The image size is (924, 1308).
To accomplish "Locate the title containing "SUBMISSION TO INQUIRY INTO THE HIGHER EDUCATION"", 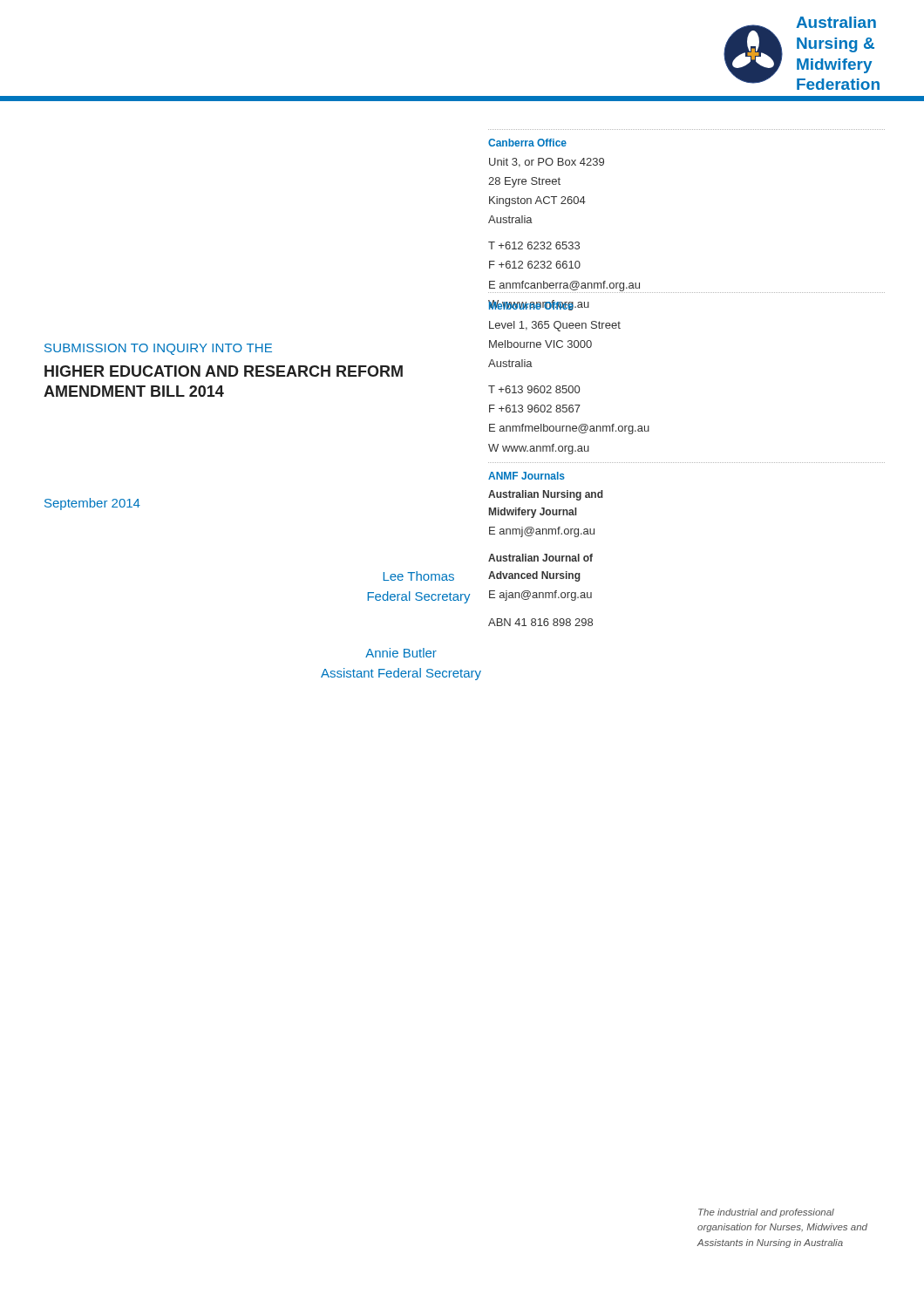I will click(257, 371).
